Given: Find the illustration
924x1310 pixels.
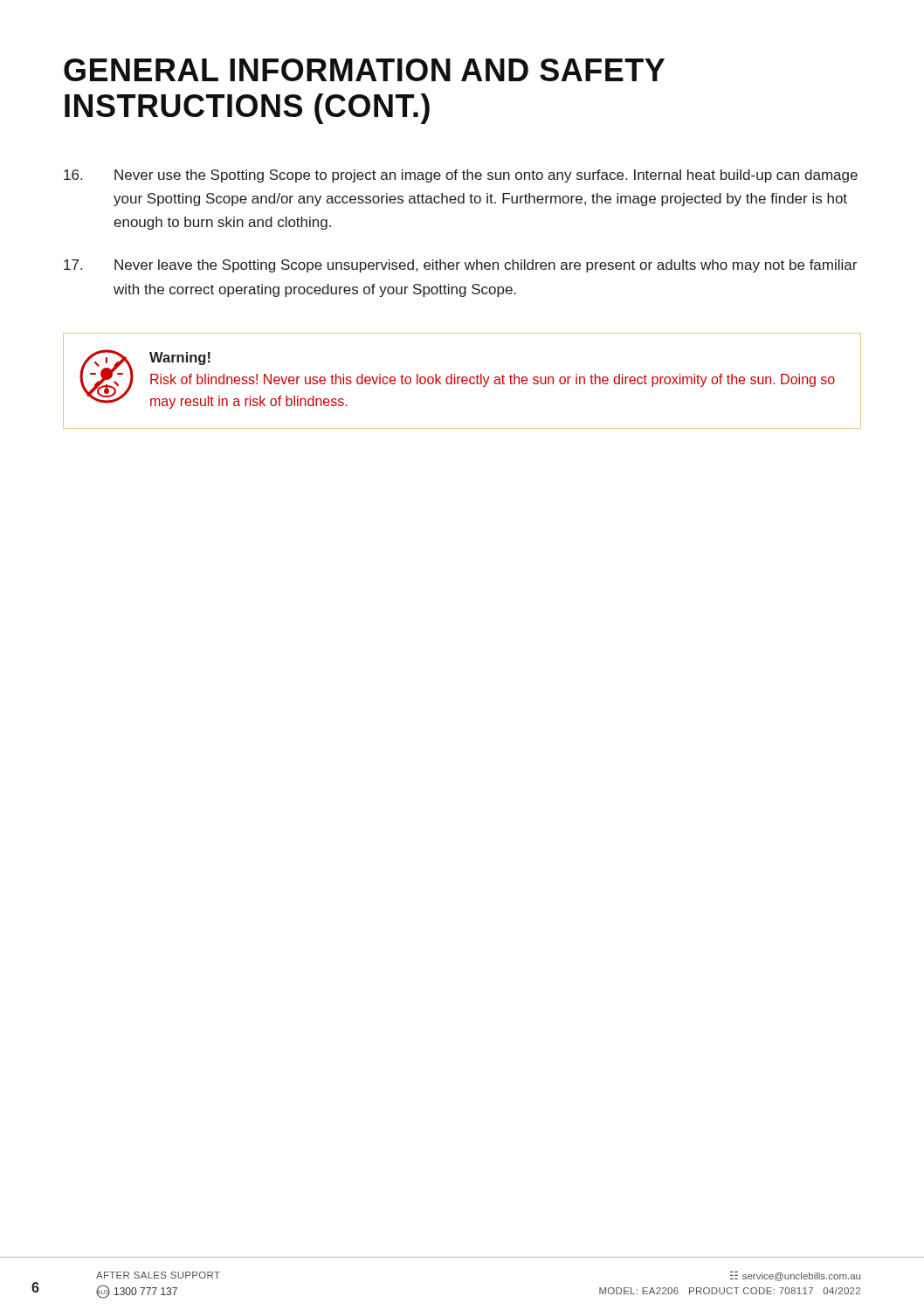Looking at the screenshot, I should coord(107,376).
